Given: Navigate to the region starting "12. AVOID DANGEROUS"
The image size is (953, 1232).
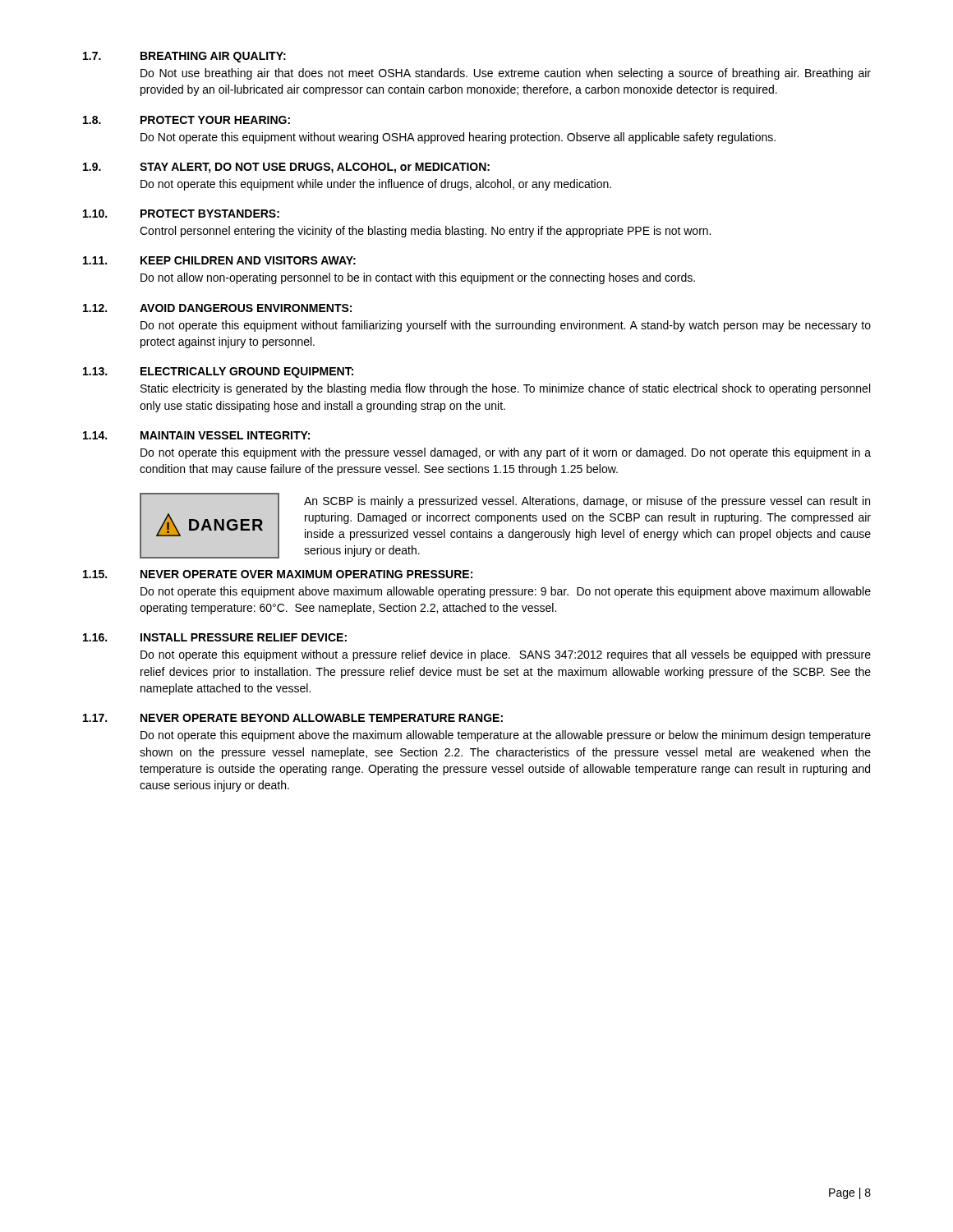Looking at the screenshot, I should pyautogui.click(x=476, y=326).
